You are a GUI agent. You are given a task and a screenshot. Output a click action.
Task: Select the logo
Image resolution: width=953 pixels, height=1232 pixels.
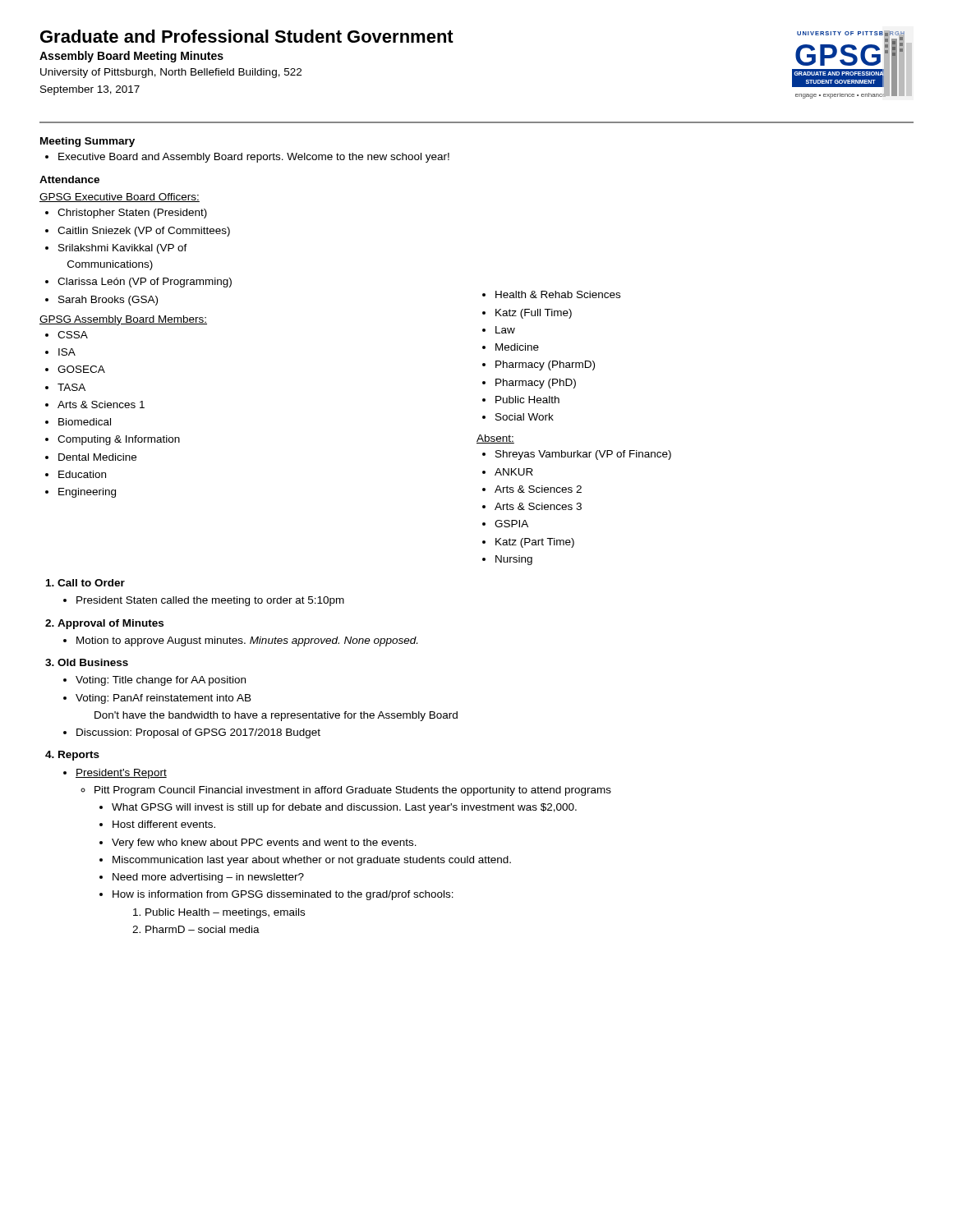point(831,67)
